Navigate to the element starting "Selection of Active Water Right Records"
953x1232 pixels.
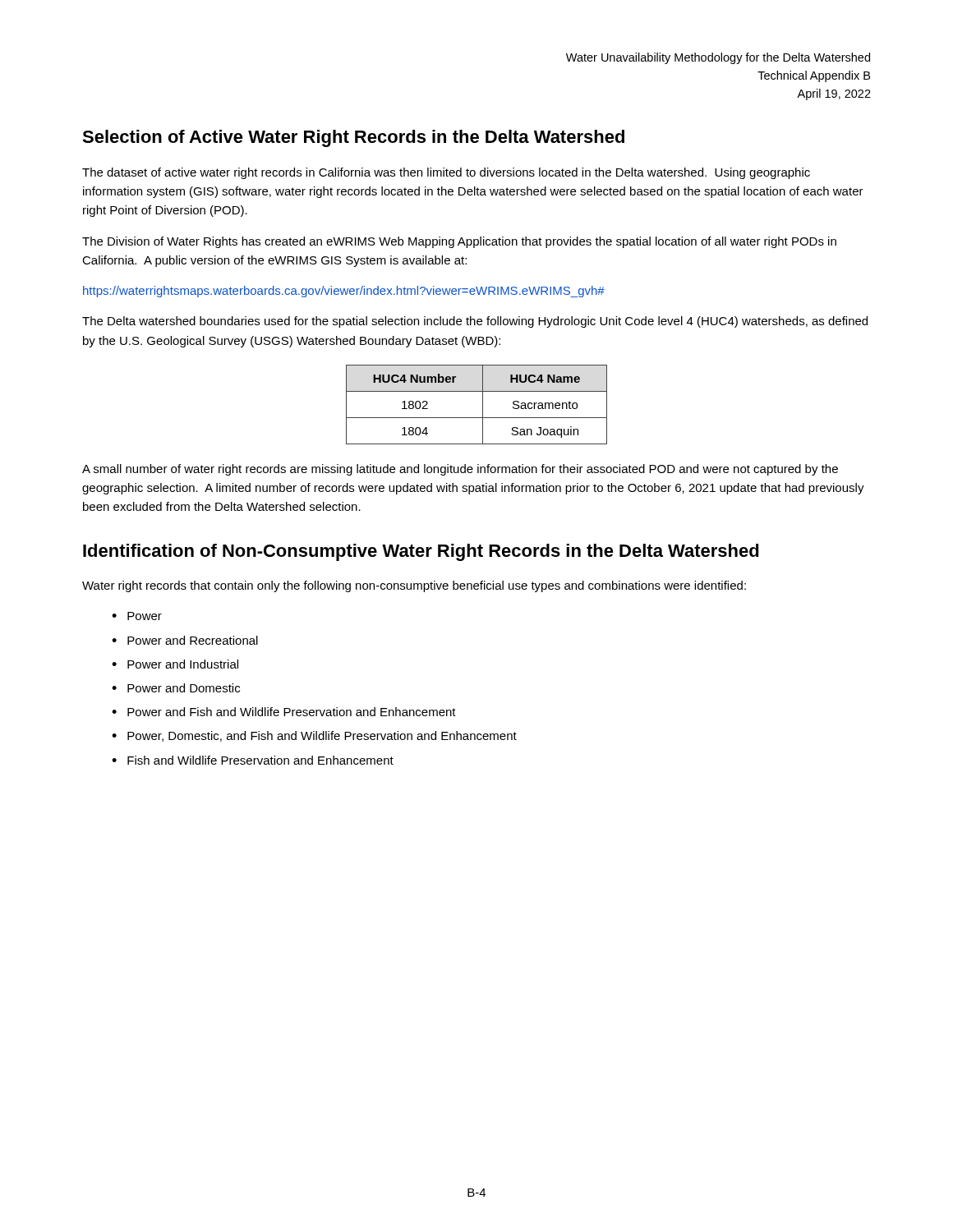pos(354,137)
